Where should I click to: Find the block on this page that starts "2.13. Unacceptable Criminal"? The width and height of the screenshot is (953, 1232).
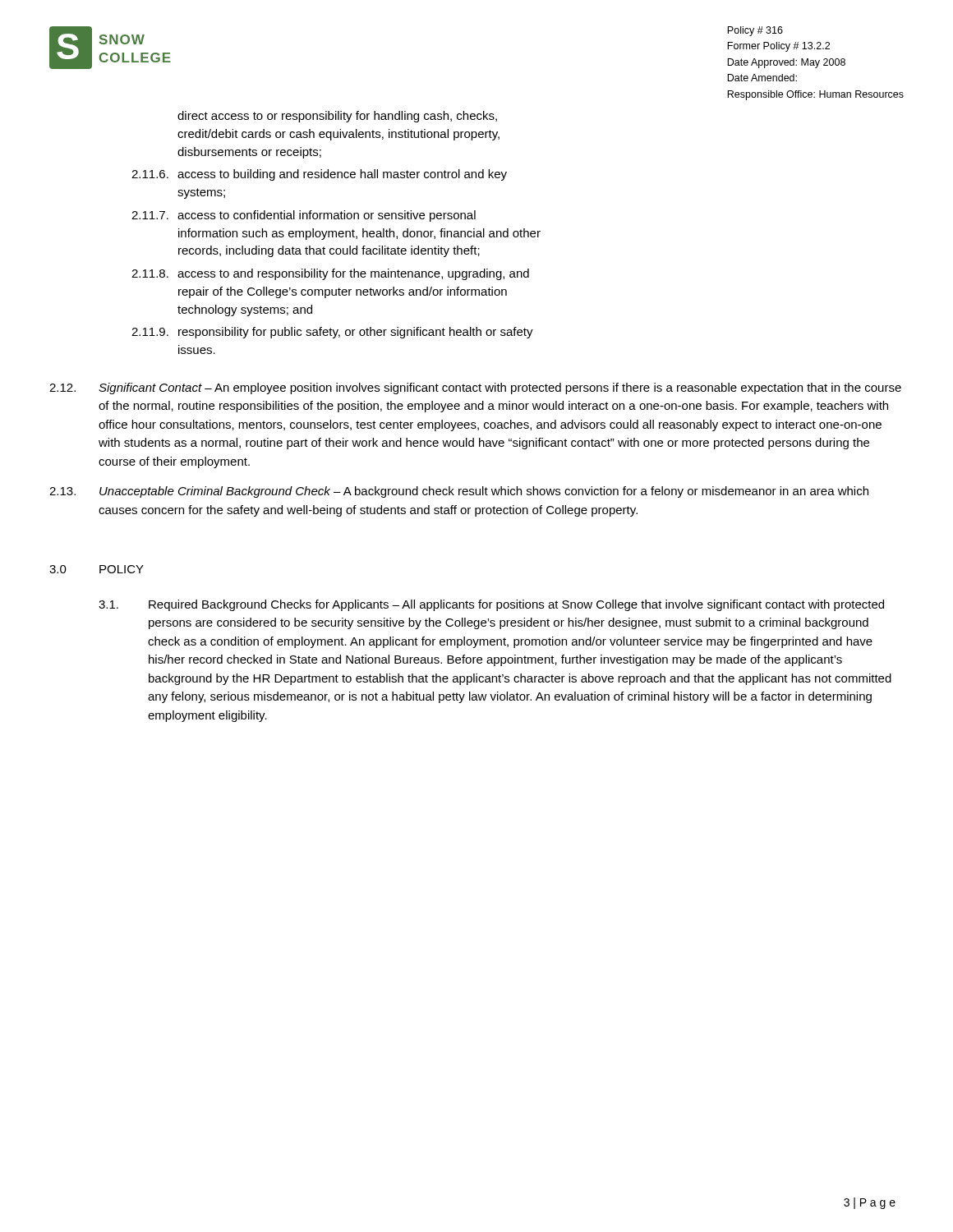(x=476, y=501)
